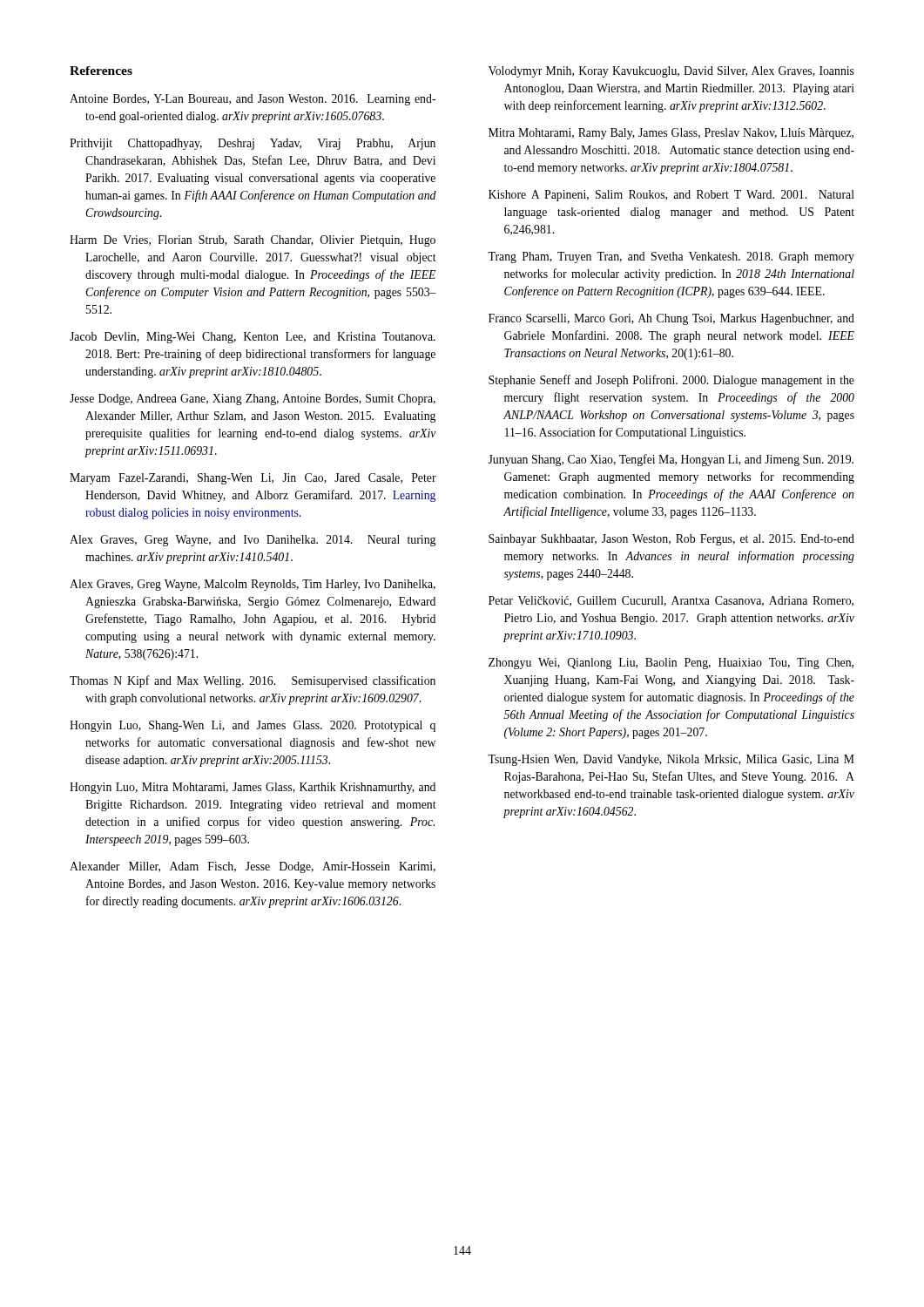The image size is (924, 1307).
Task: Find the block starting "Alex Graves, Greg Wayne, Malcolm"
Action: coord(253,619)
